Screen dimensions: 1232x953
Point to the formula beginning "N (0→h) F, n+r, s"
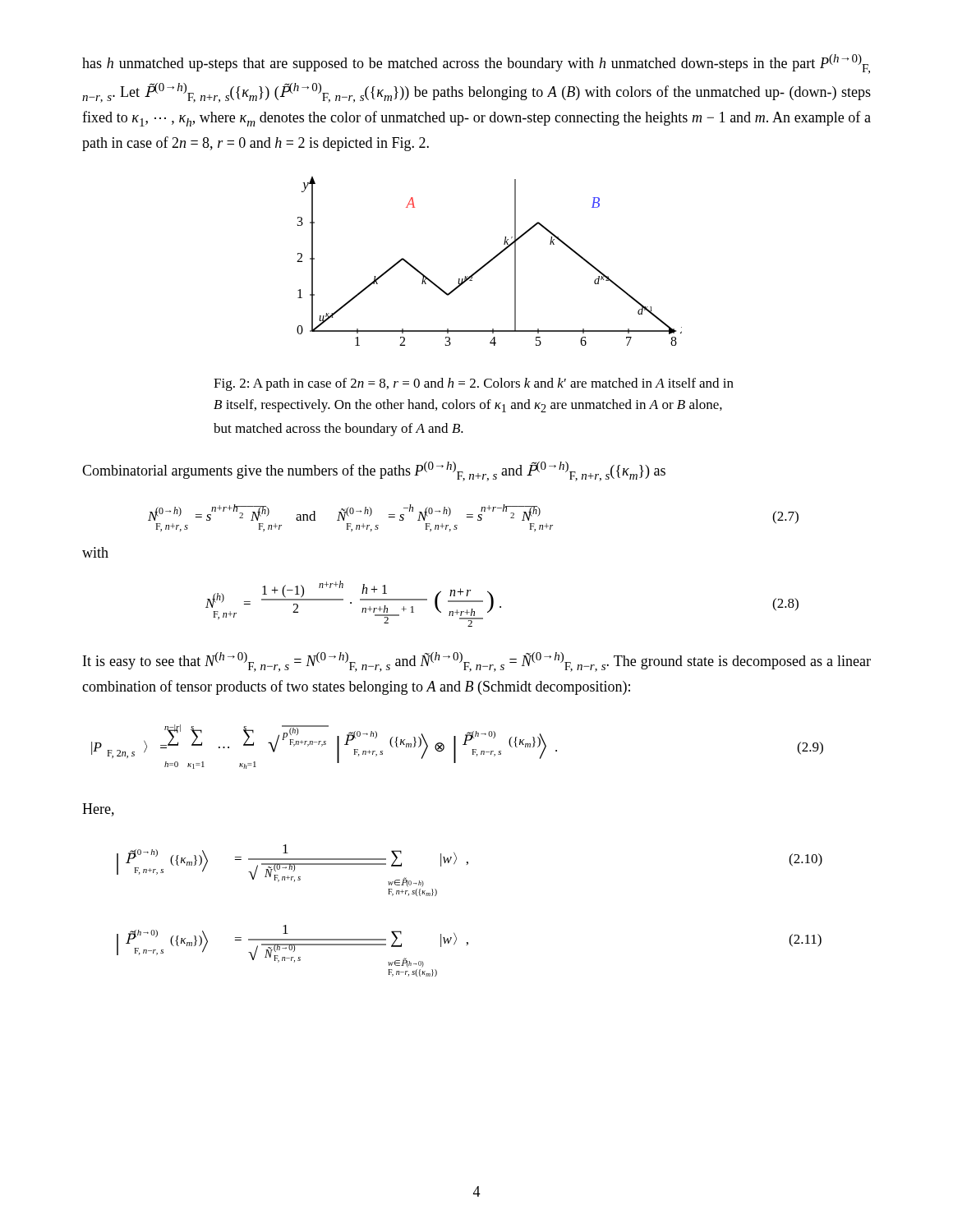(x=476, y=515)
